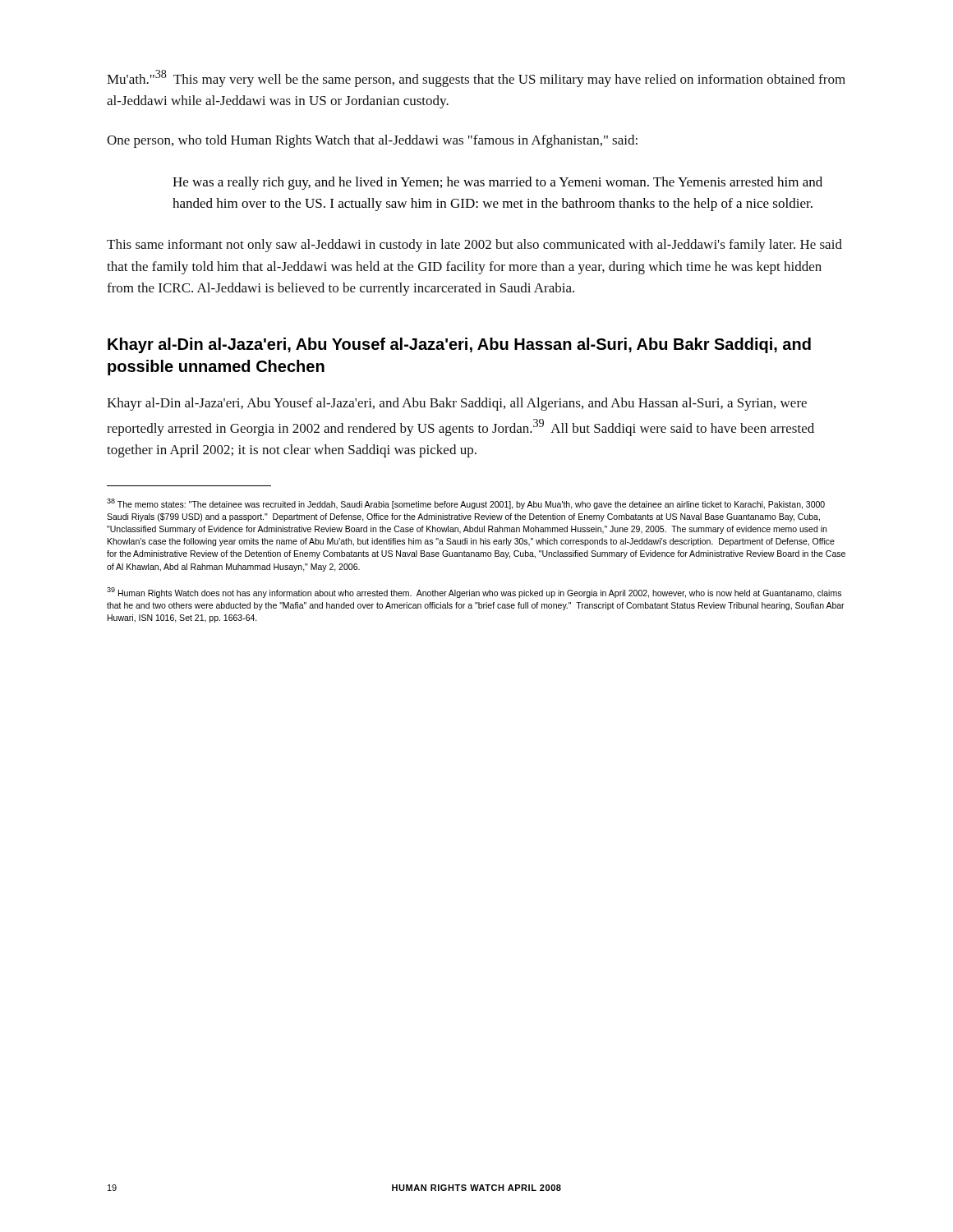
Task: Find a section header
Action: pos(459,356)
